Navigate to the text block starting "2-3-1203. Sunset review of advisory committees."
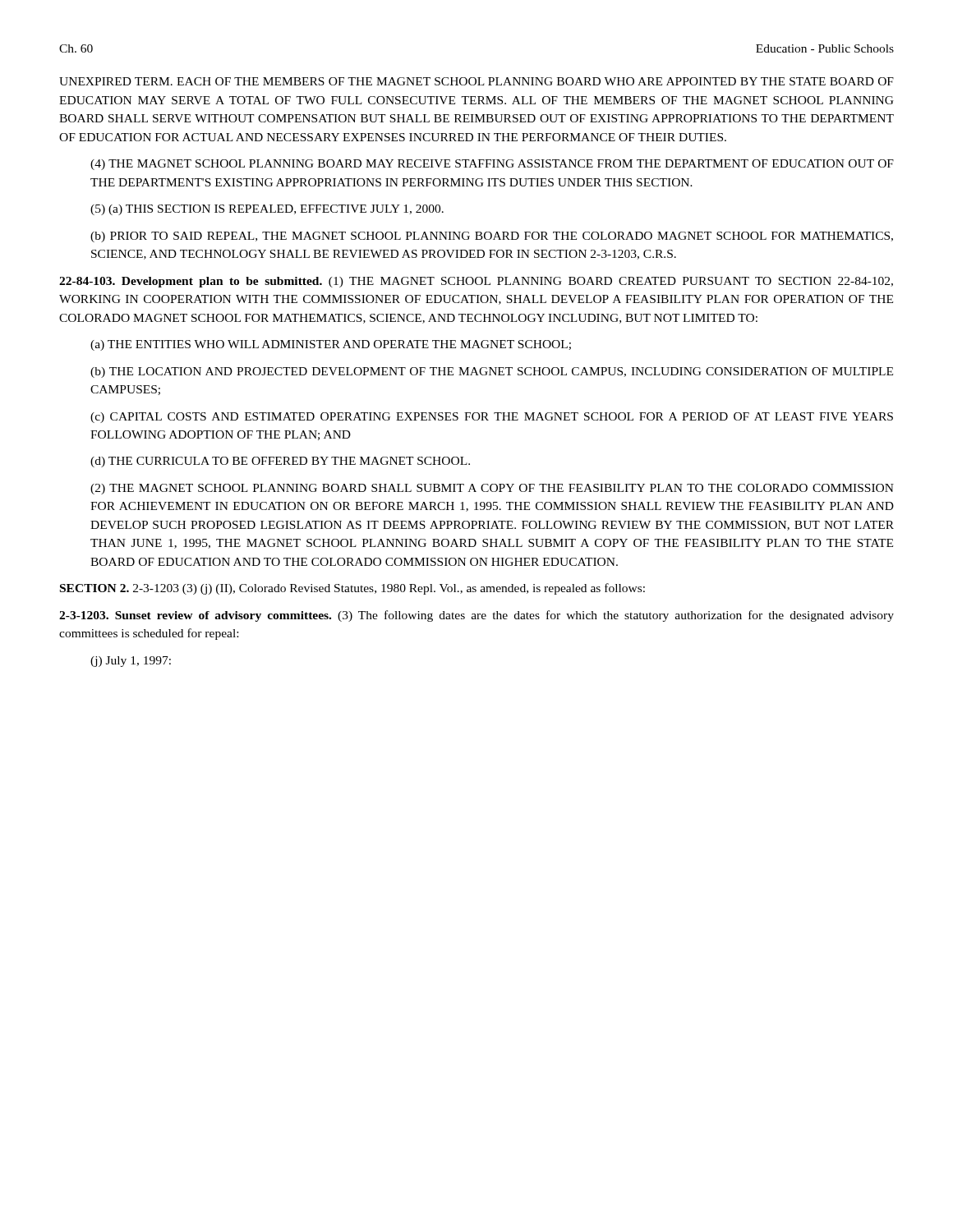 point(476,624)
